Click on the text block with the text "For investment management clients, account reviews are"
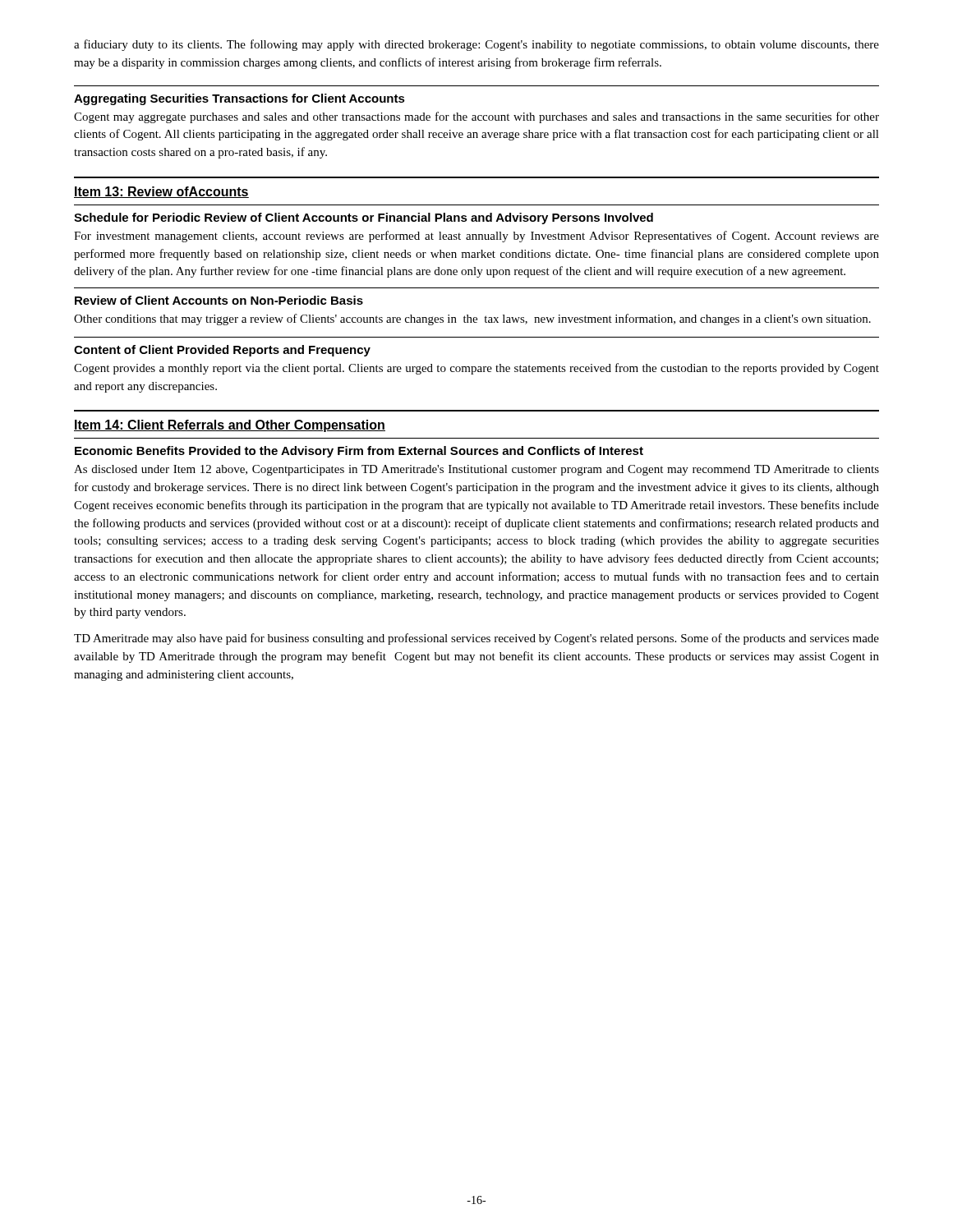 (476, 253)
